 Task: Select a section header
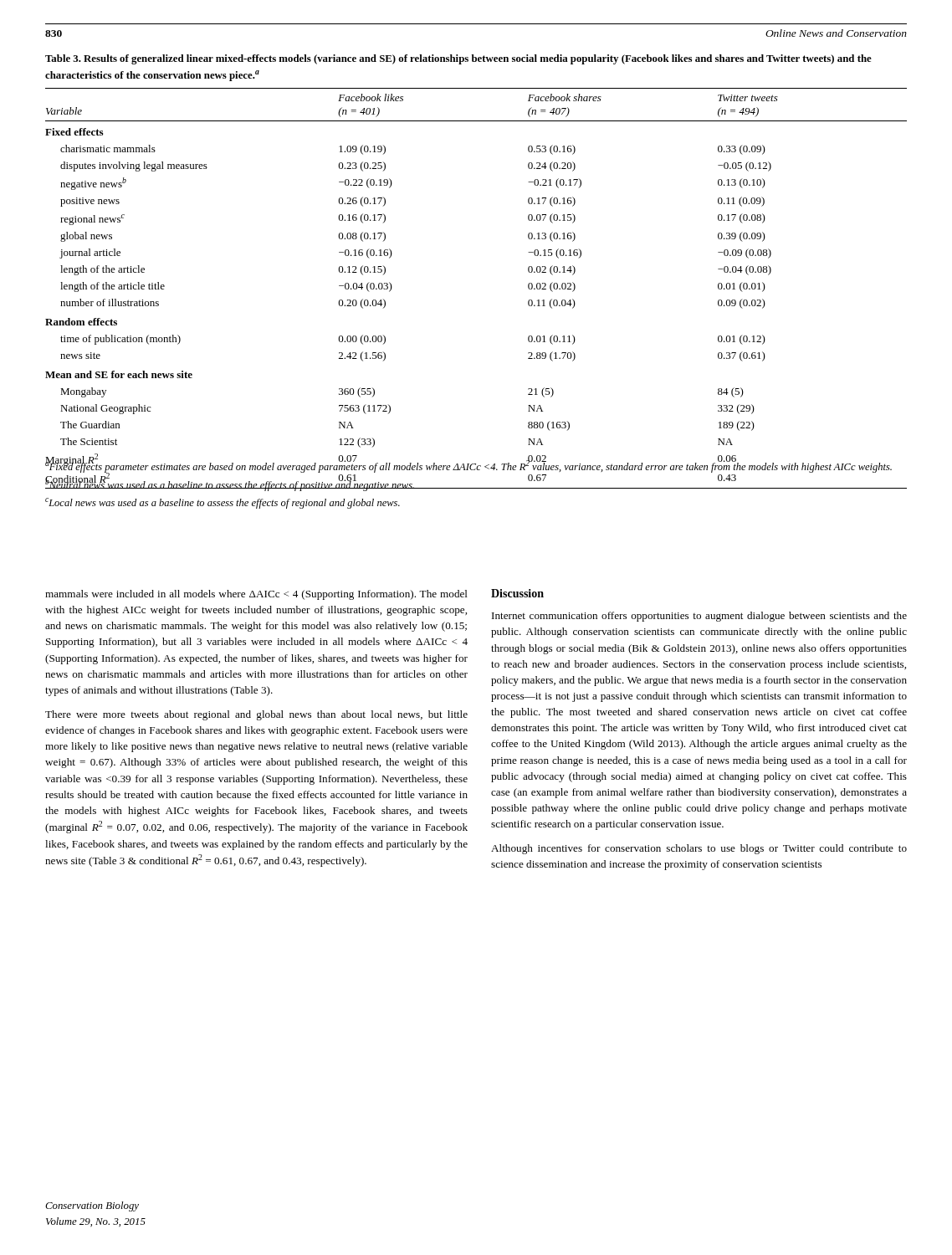pyautogui.click(x=517, y=594)
